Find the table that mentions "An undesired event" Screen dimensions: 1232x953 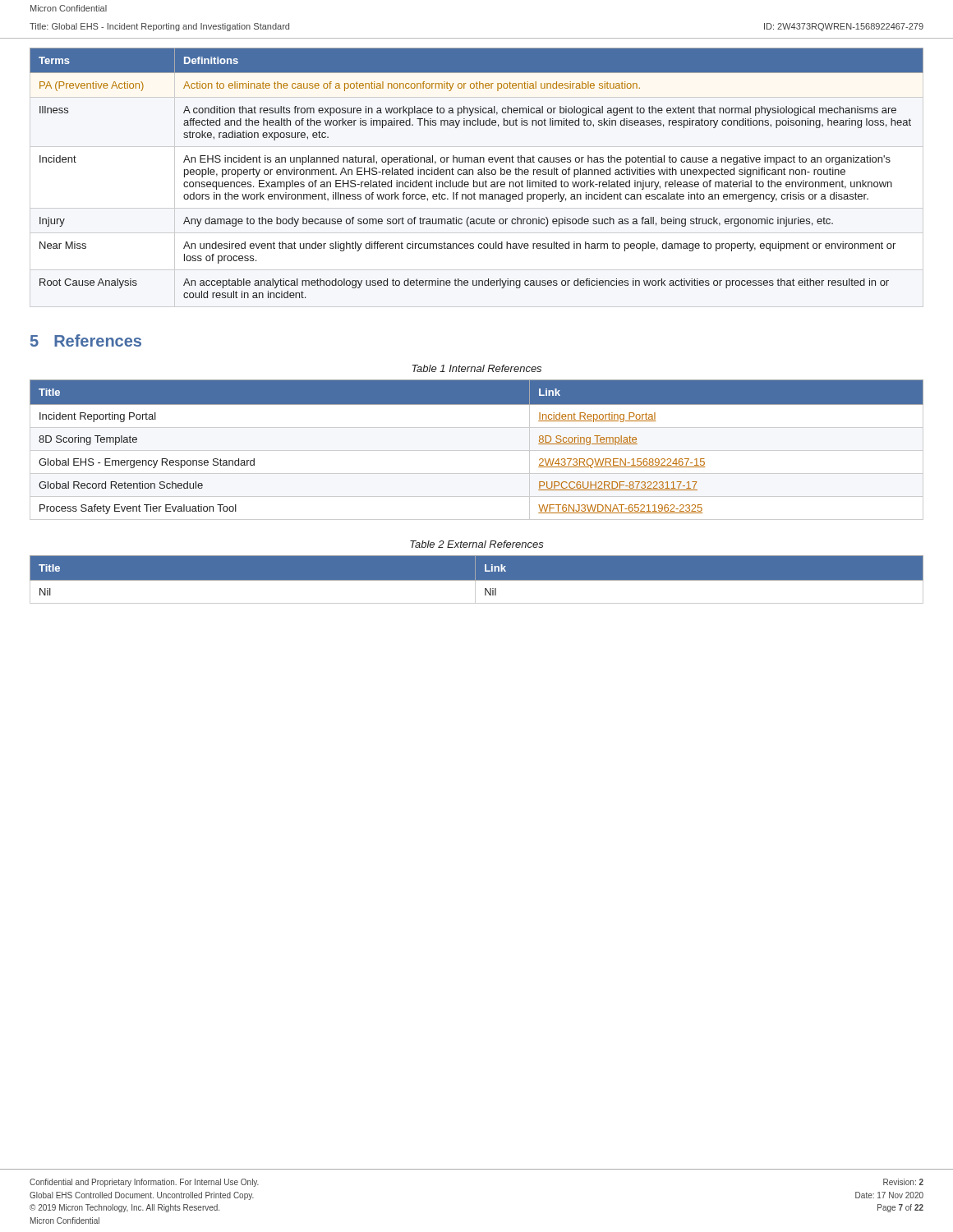(476, 177)
